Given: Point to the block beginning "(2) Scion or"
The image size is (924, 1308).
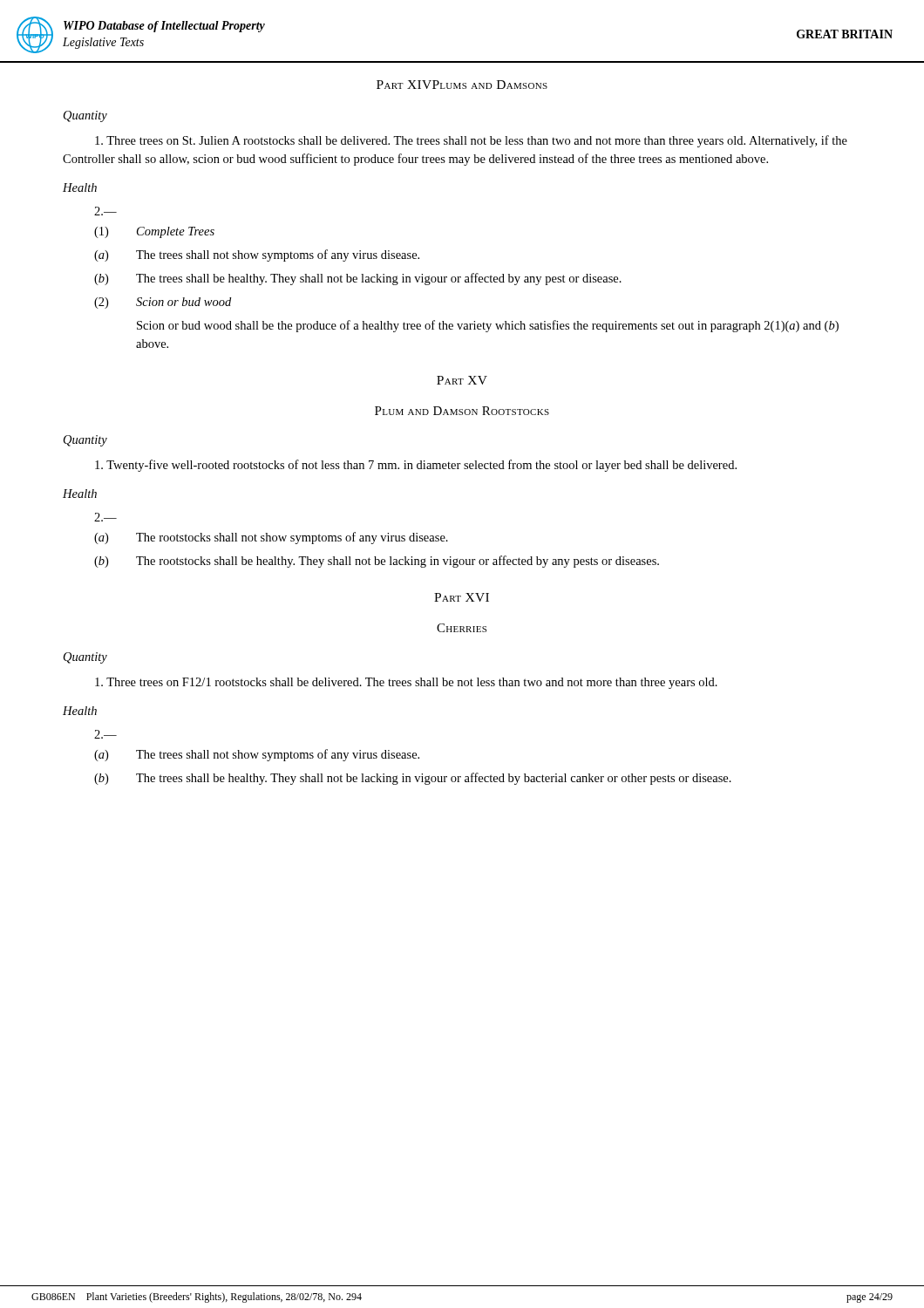Looking at the screenshot, I should (163, 303).
